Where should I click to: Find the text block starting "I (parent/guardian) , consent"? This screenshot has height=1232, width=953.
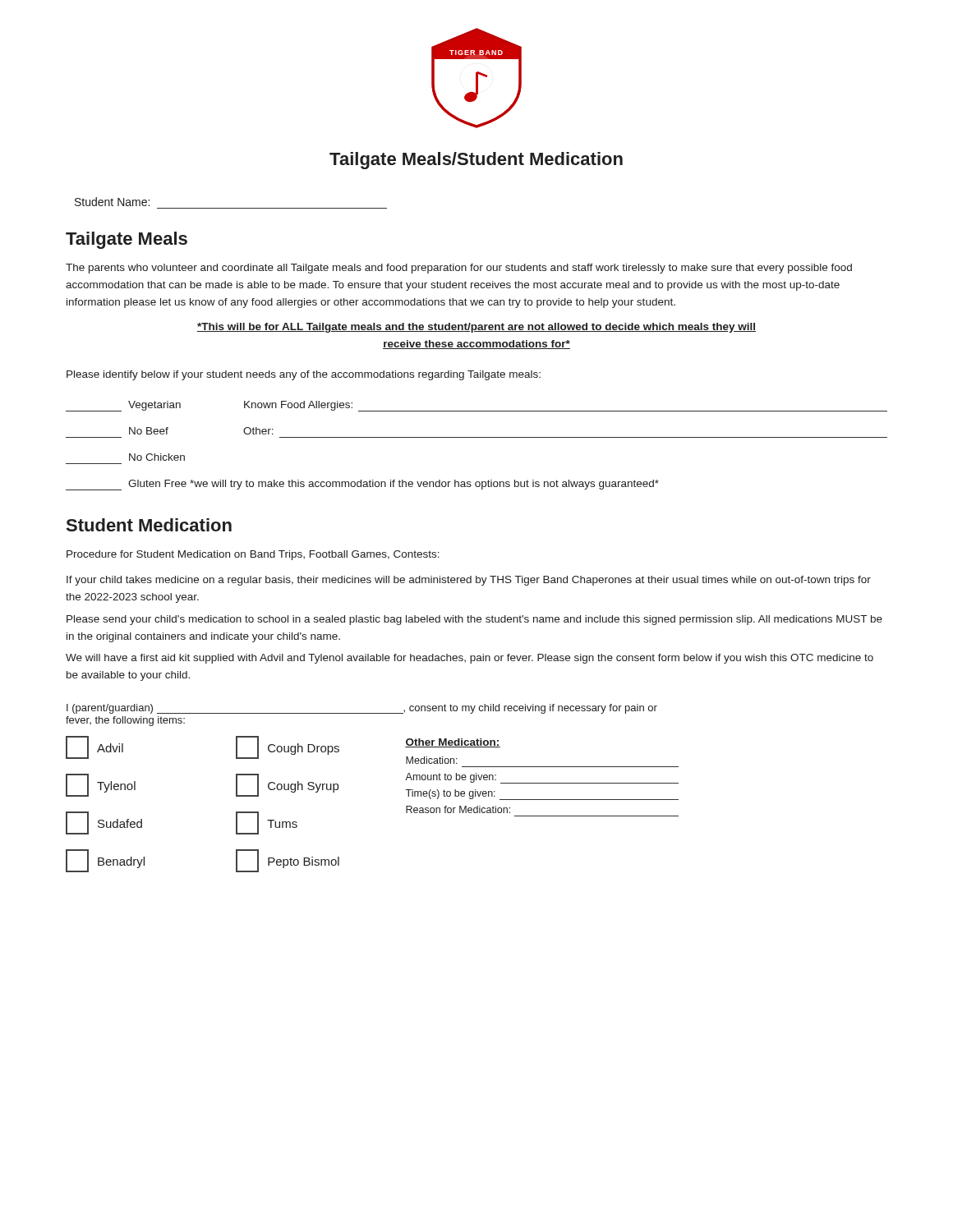click(x=361, y=714)
